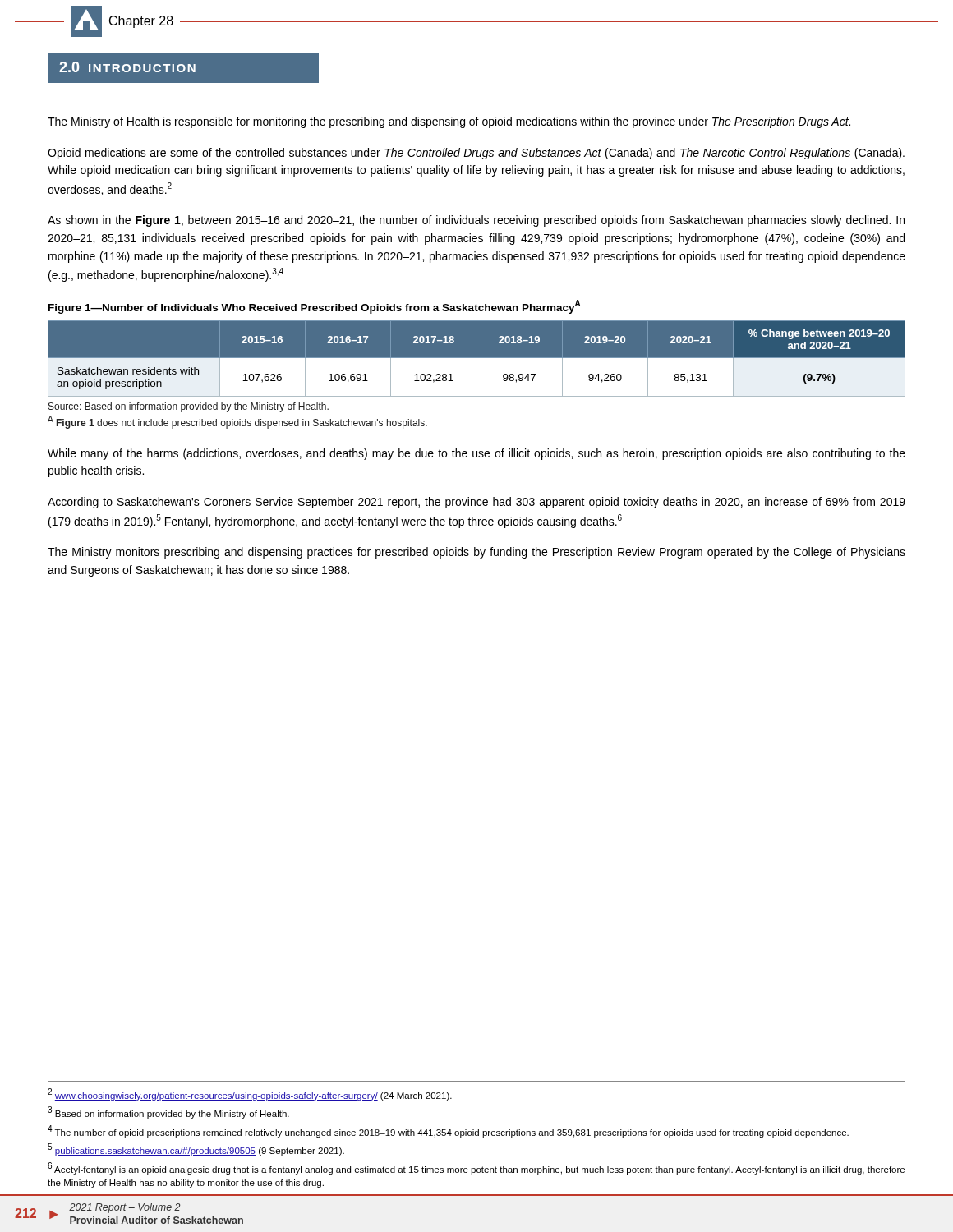
Task: Click on the text block containing "As shown in the Figure 1, between 2015–16"
Action: click(476, 248)
